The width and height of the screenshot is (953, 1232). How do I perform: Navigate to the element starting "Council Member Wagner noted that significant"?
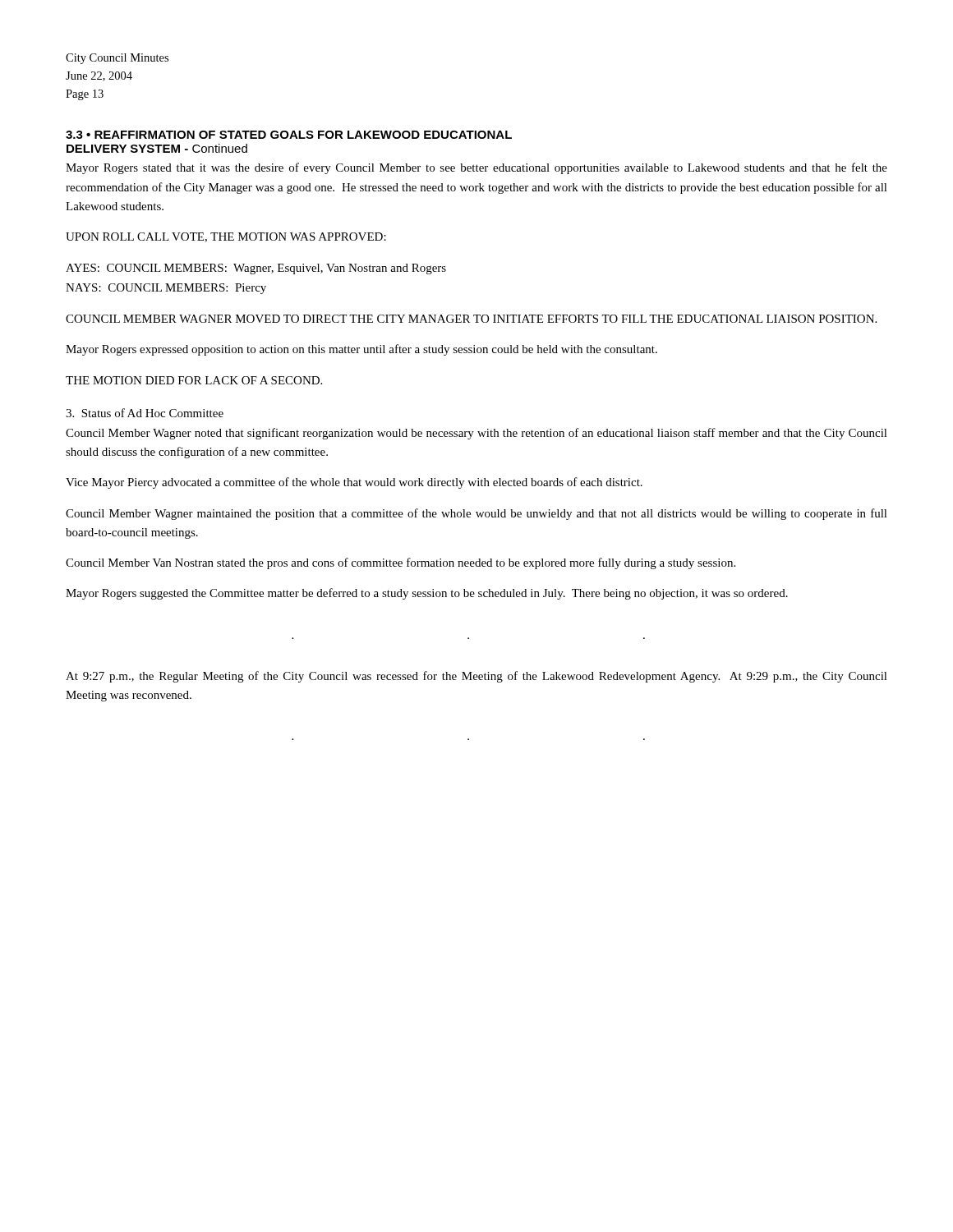coord(476,442)
